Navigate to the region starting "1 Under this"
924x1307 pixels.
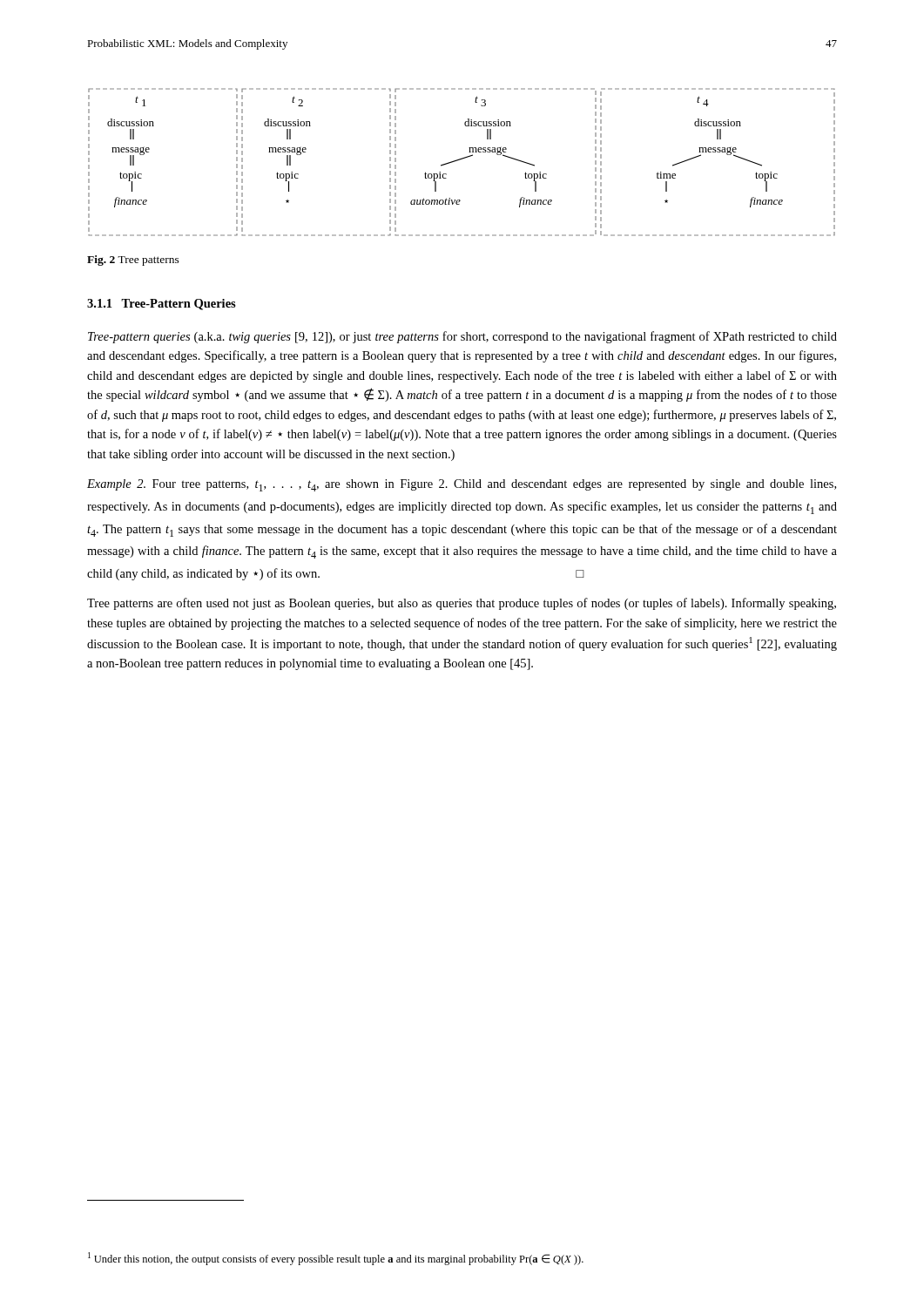click(335, 1258)
